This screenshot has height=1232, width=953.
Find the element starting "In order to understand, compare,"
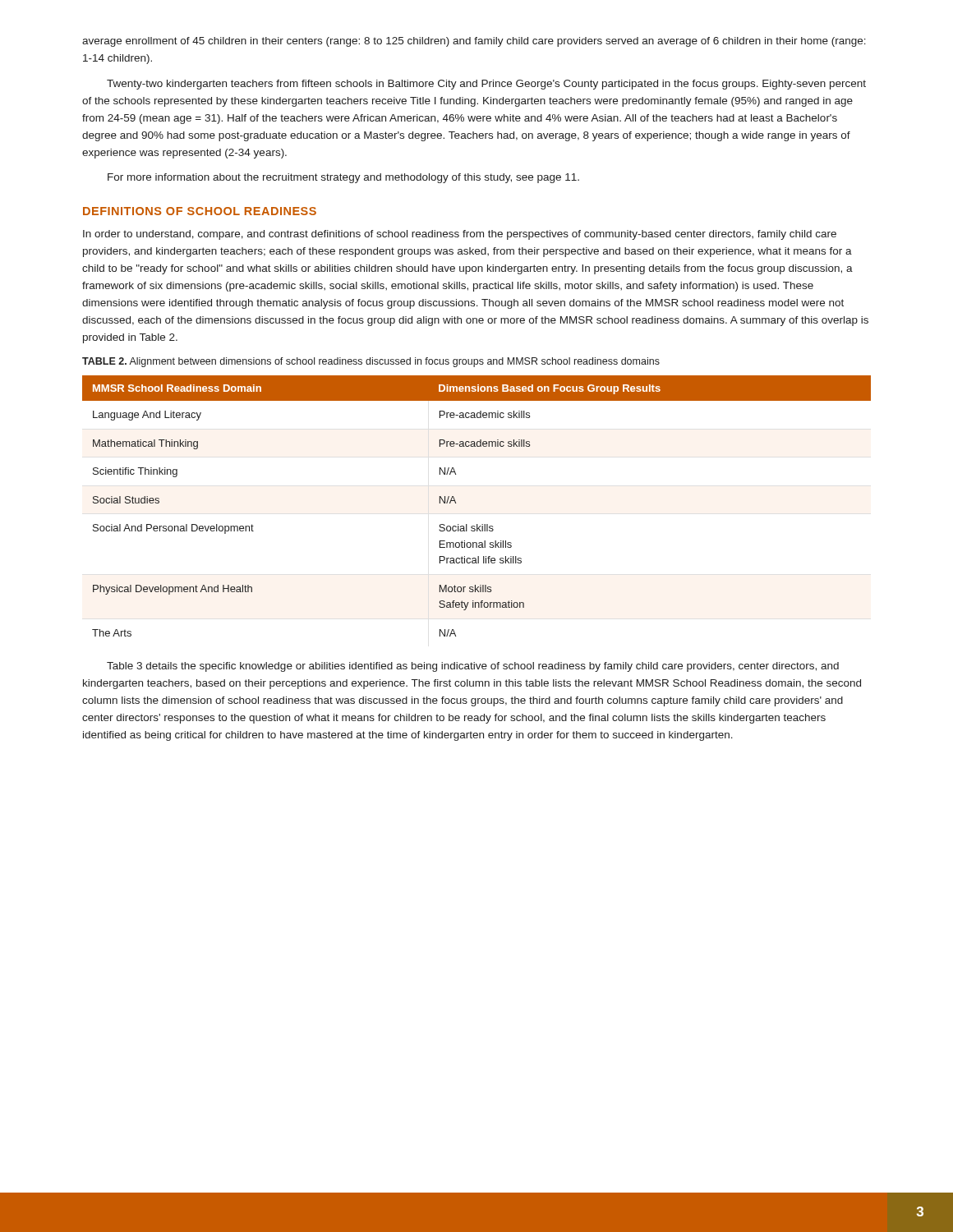click(475, 286)
